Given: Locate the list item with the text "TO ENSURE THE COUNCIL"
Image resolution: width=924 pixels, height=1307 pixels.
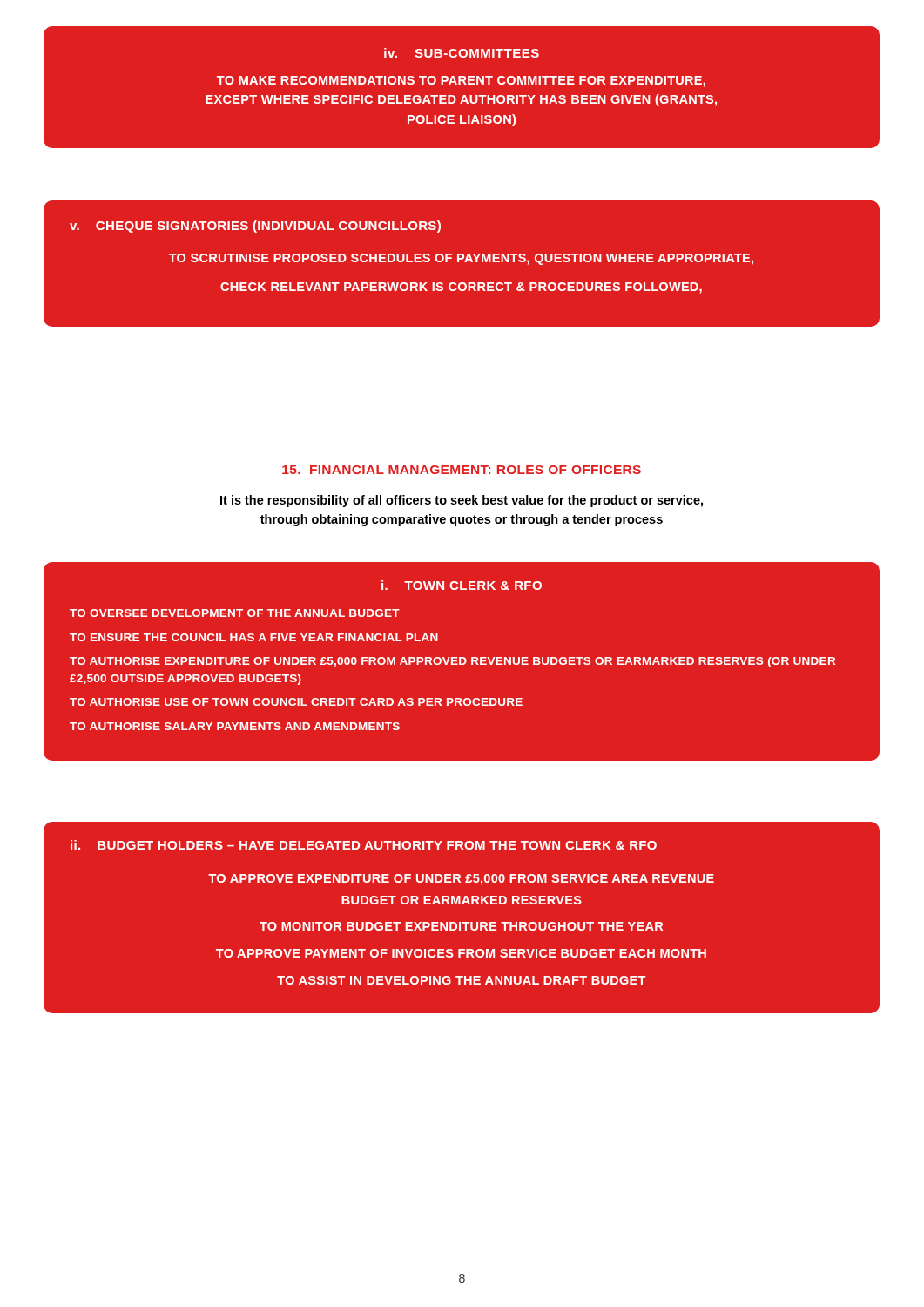Looking at the screenshot, I should click(x=254, y=637).
